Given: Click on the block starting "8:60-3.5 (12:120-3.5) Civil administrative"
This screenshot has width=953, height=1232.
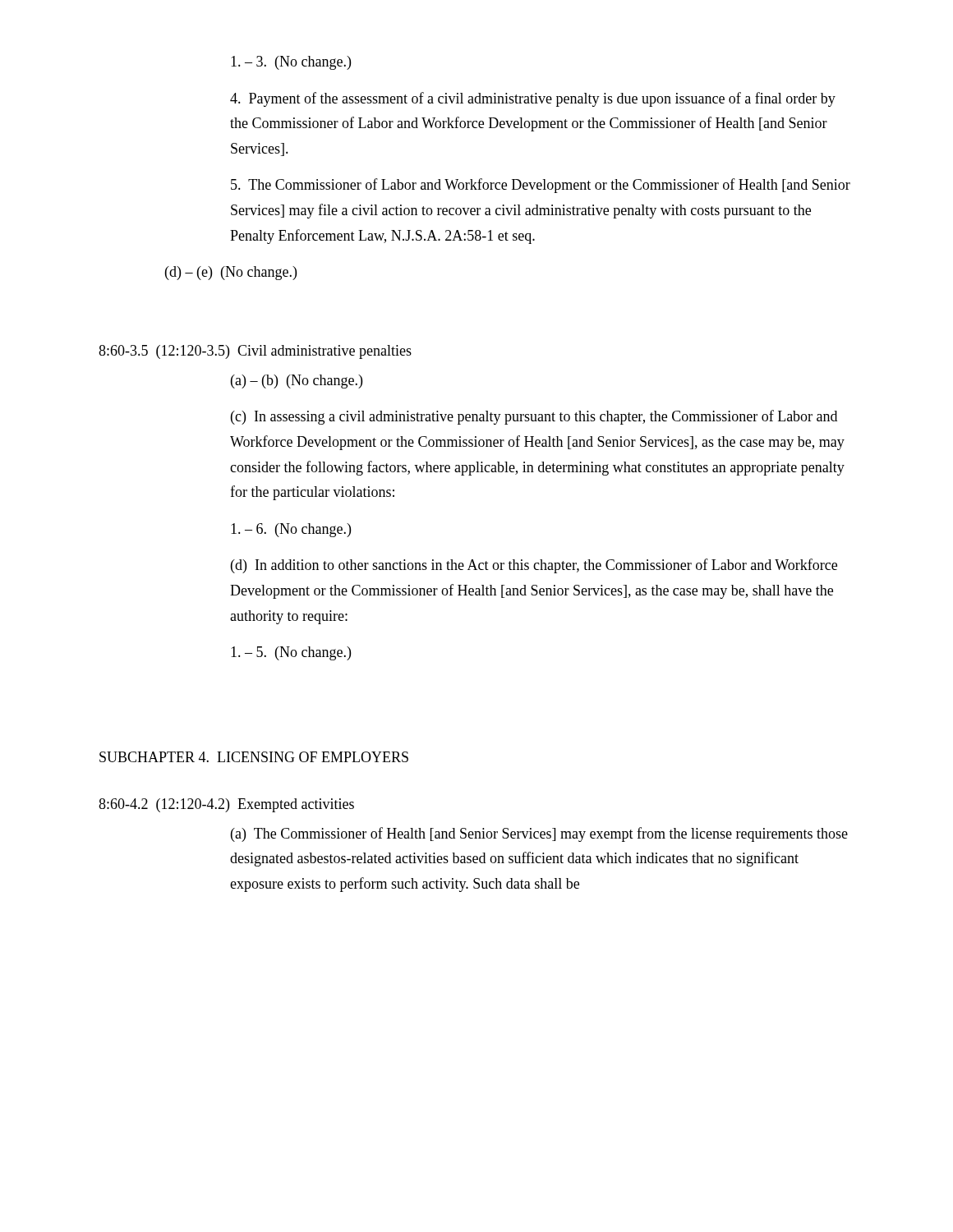Looking at the screenshot, I should (x=255, y=351).
